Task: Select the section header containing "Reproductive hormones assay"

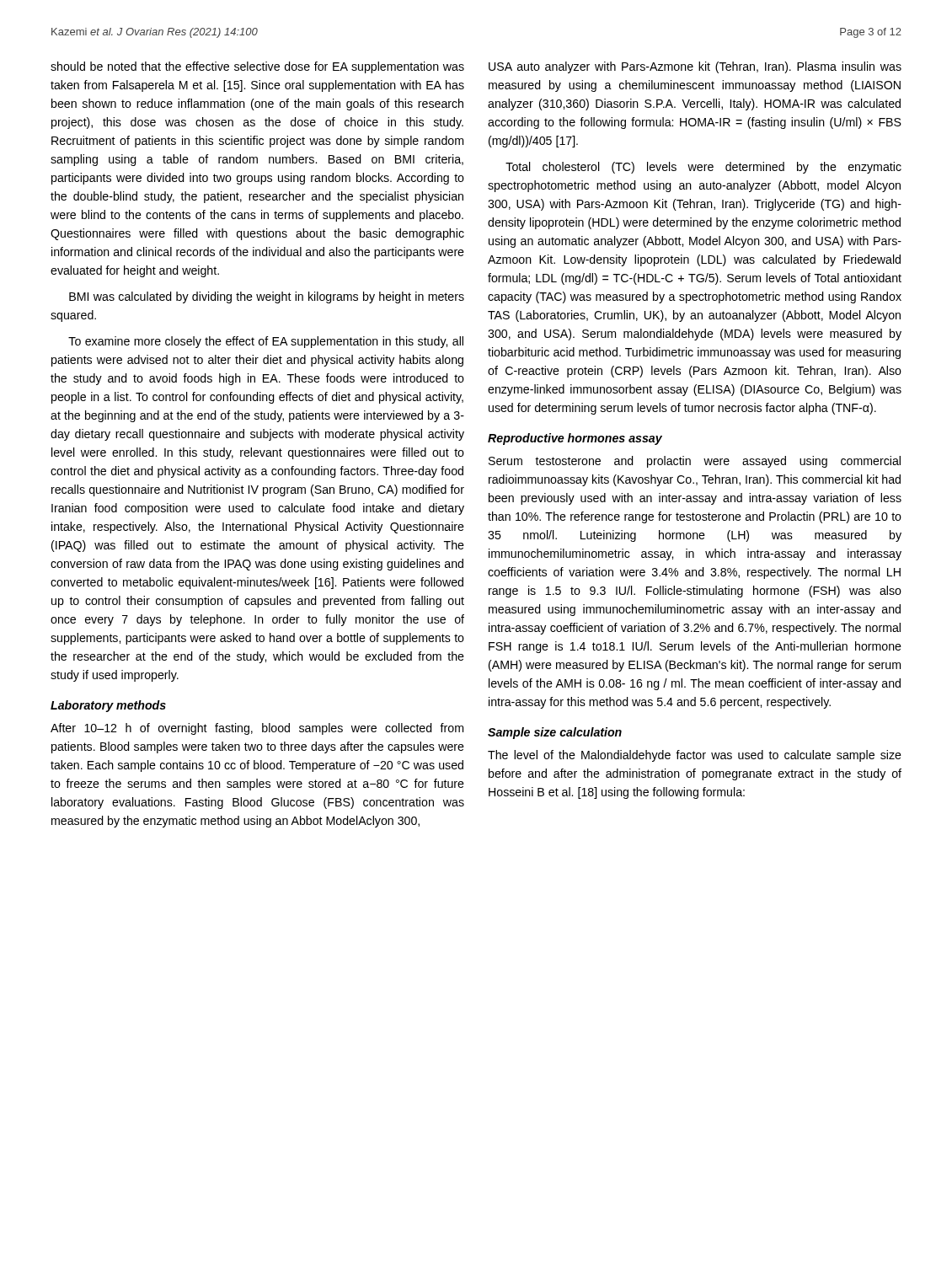Action: (575, 439)
